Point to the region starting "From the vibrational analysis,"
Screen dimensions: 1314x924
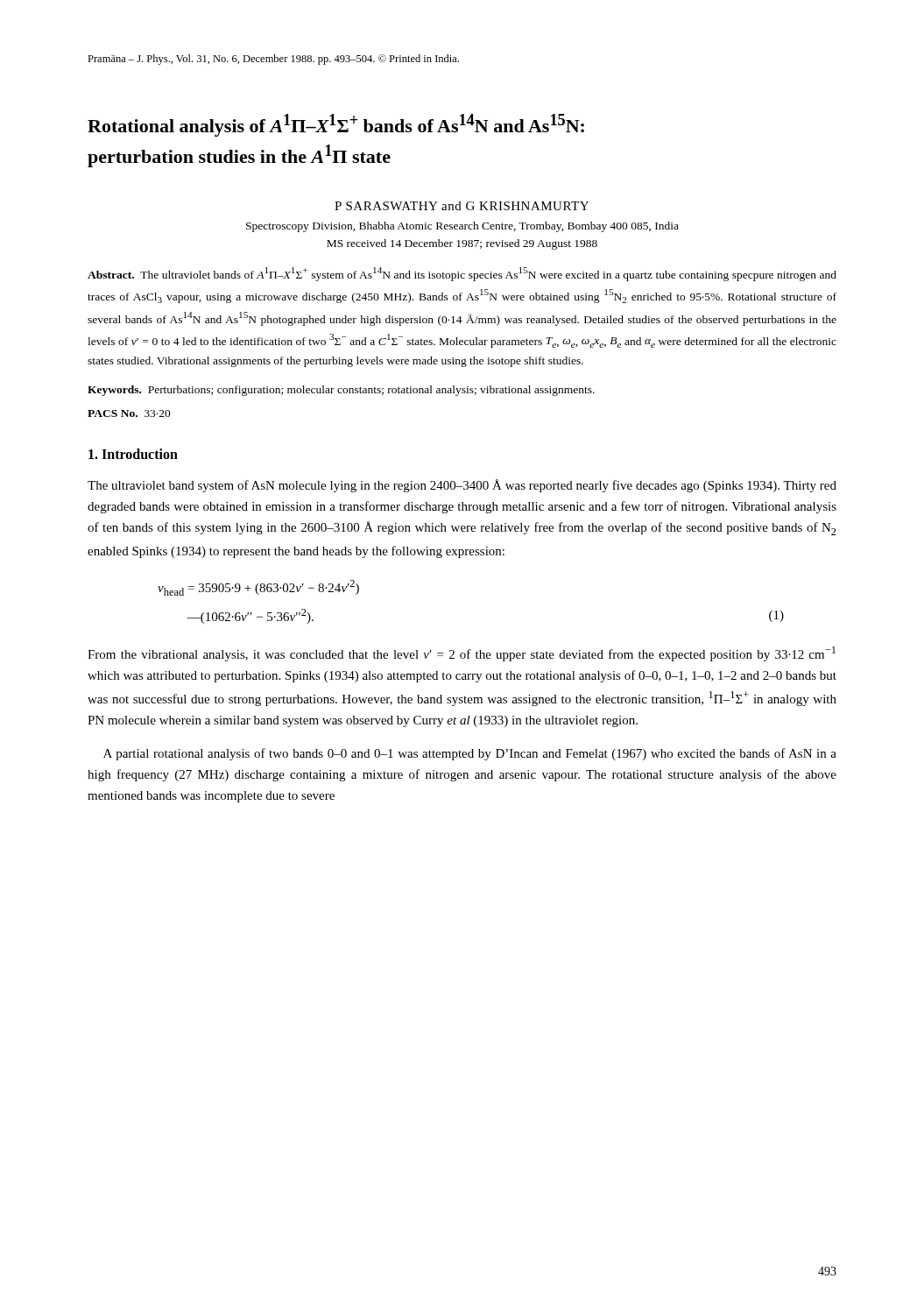(x=462, y=686)
